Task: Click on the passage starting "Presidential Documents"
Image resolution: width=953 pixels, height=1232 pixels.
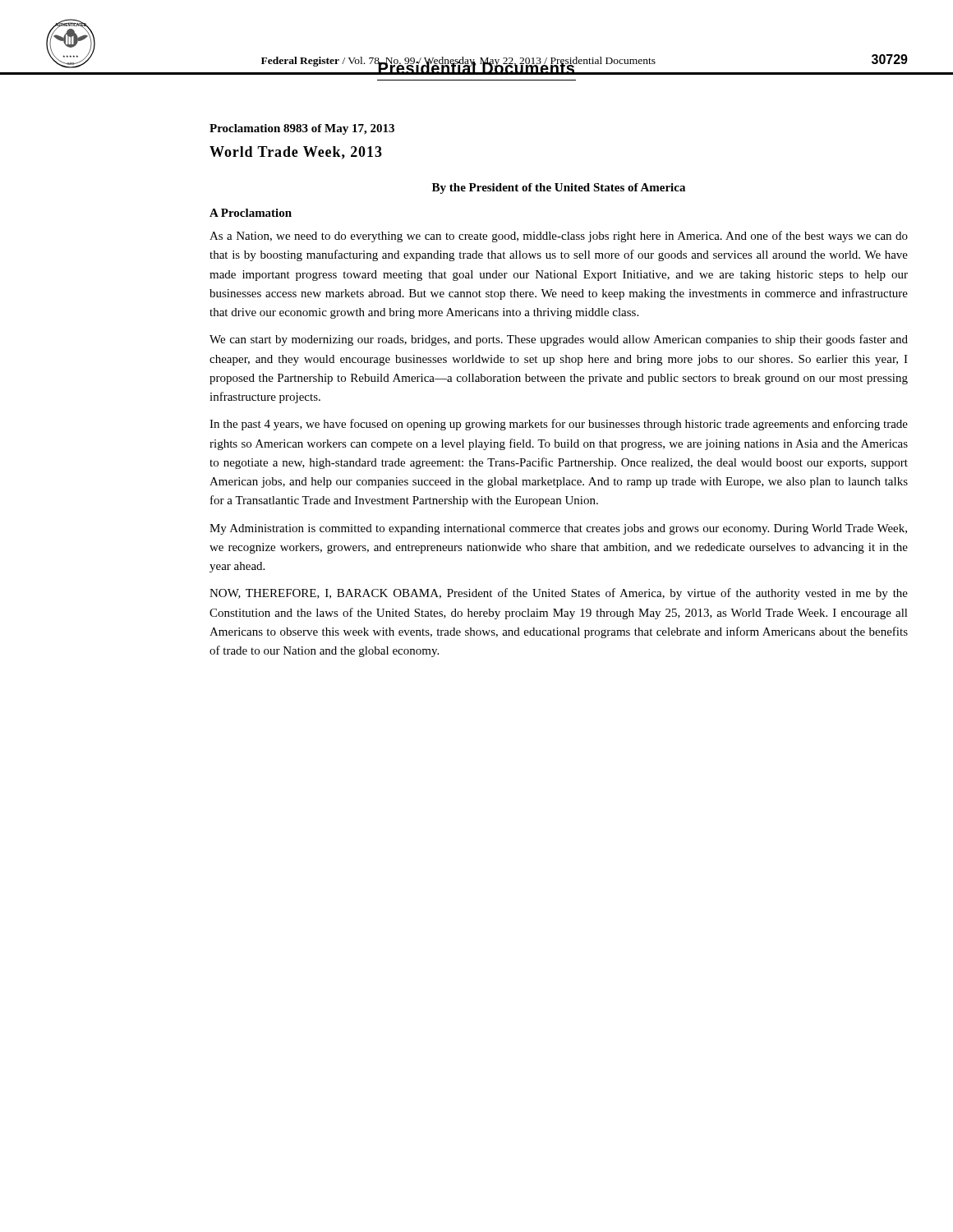Action: pyautogui.click(x=476, y=69)
